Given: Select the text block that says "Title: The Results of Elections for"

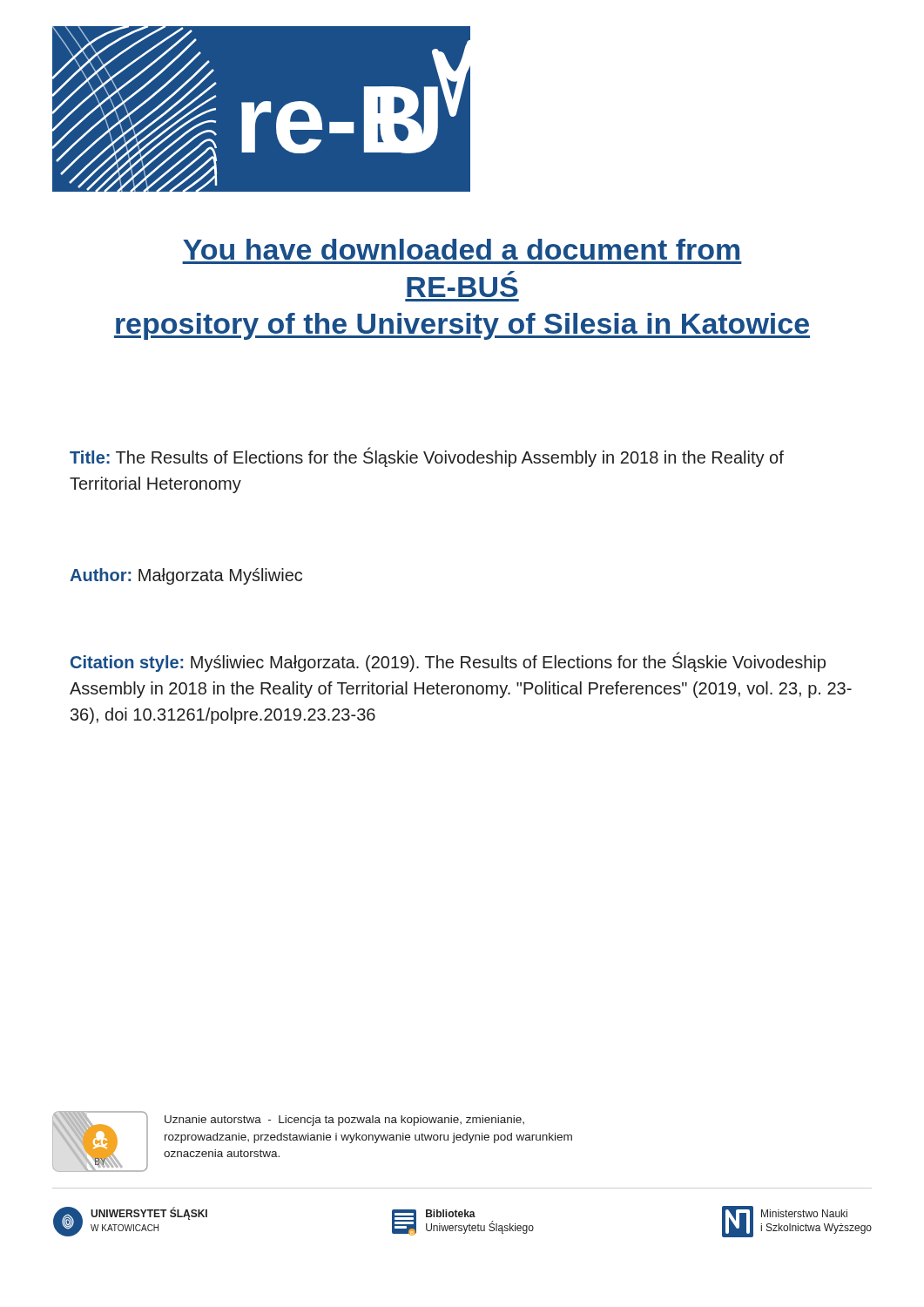Looking at the screenshot, I should (x=427, y=471).
